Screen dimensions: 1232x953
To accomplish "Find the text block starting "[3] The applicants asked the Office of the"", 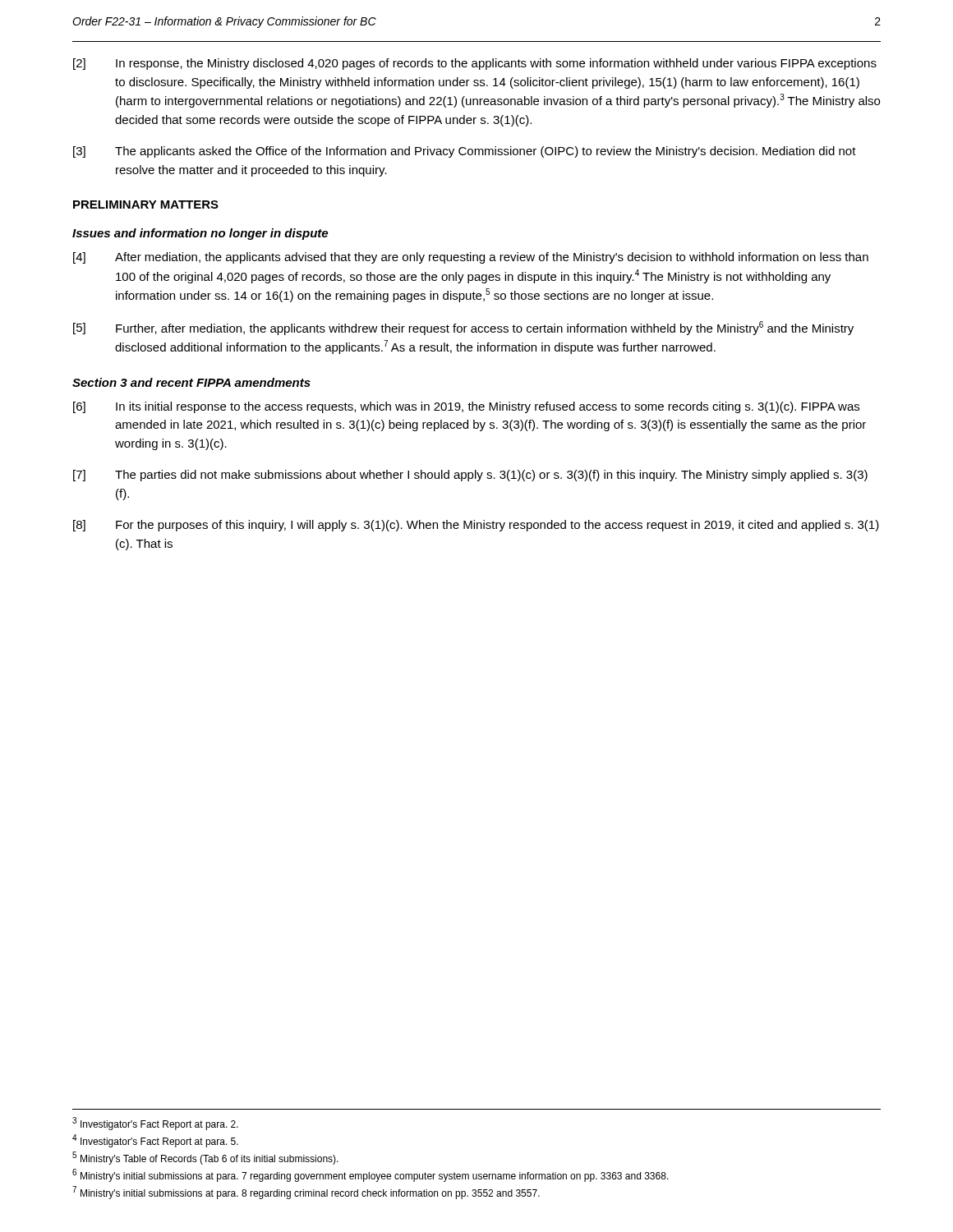I will point(476,161).
